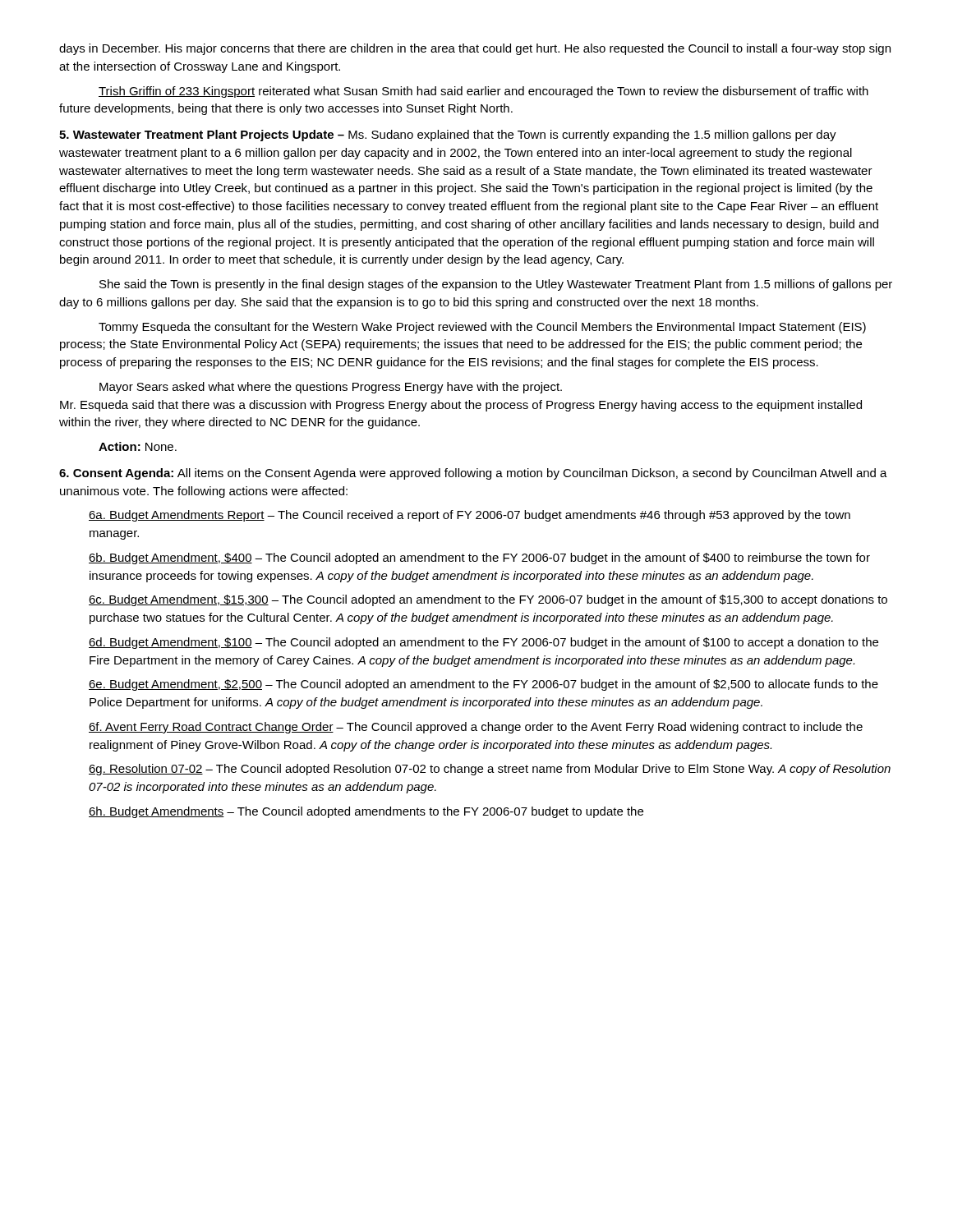Screen dimensions: 1232x953
Task: Click on the passage starting "6b. Budget Amendment, $400 – The Council"
Action: [491, 566]
